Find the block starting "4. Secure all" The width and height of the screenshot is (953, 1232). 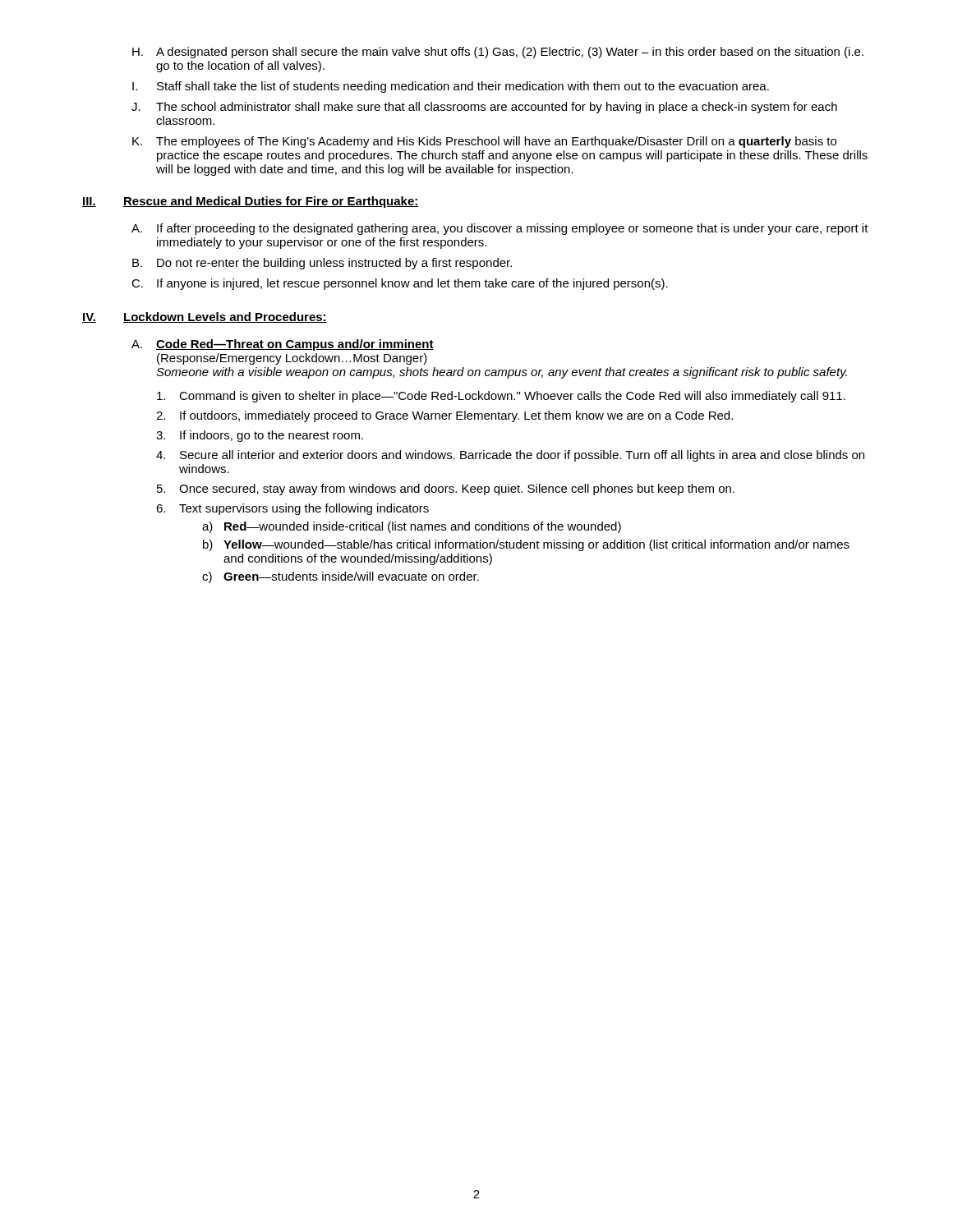pyautogui.click(x=513, y=462)
